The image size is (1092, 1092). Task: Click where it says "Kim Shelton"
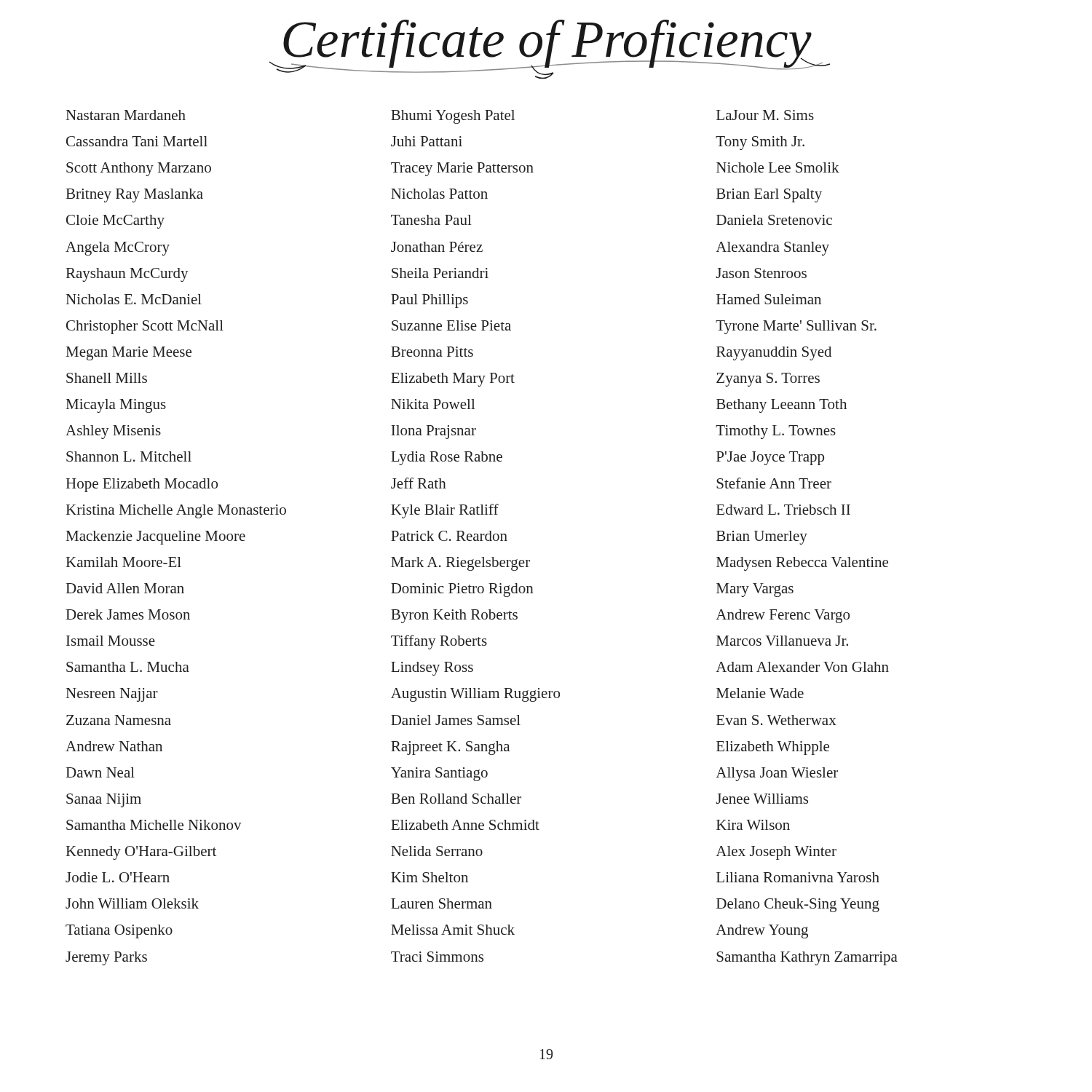(x=430, y=877)
